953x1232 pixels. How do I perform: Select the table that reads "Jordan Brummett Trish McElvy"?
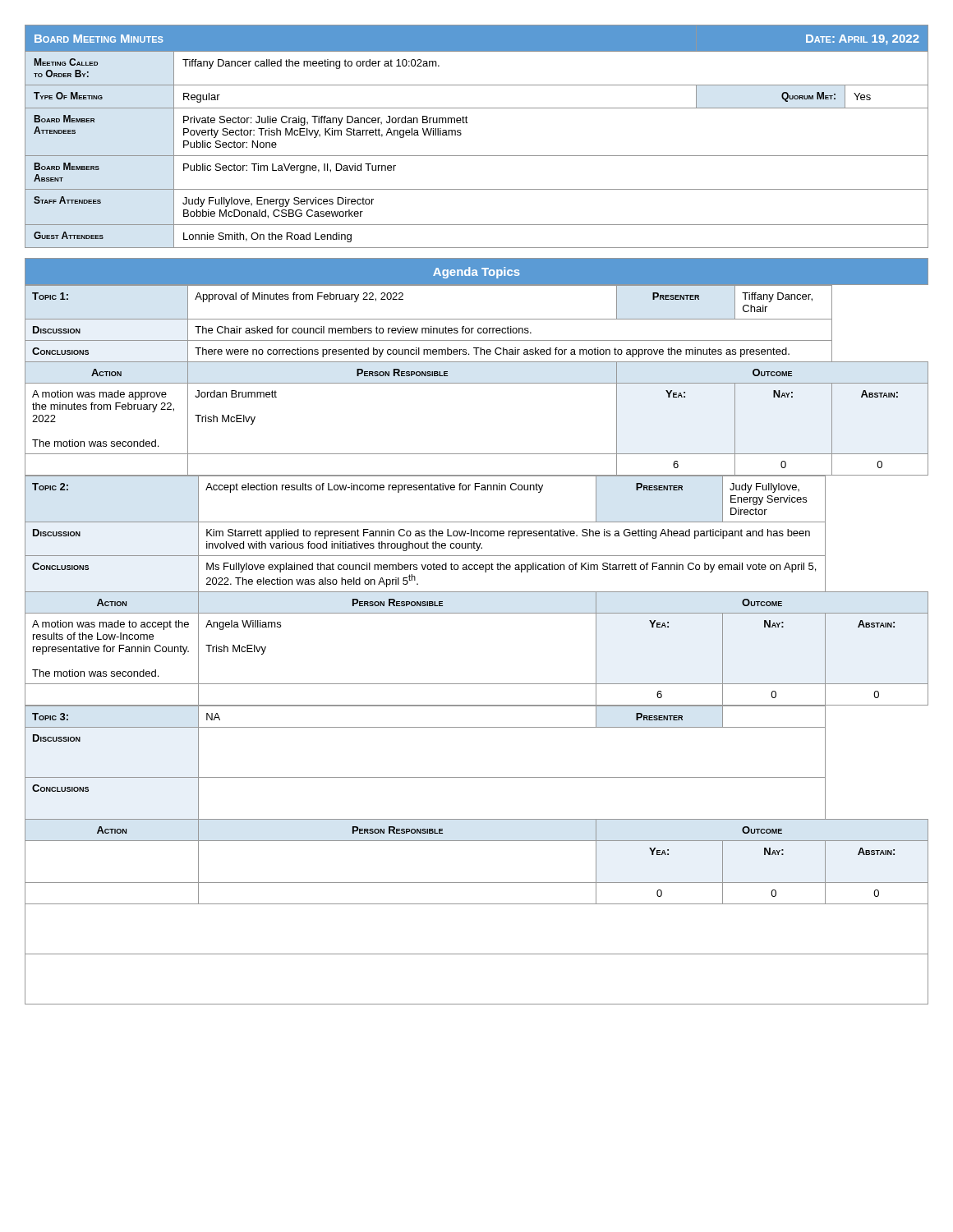click(x=476, y=380)
